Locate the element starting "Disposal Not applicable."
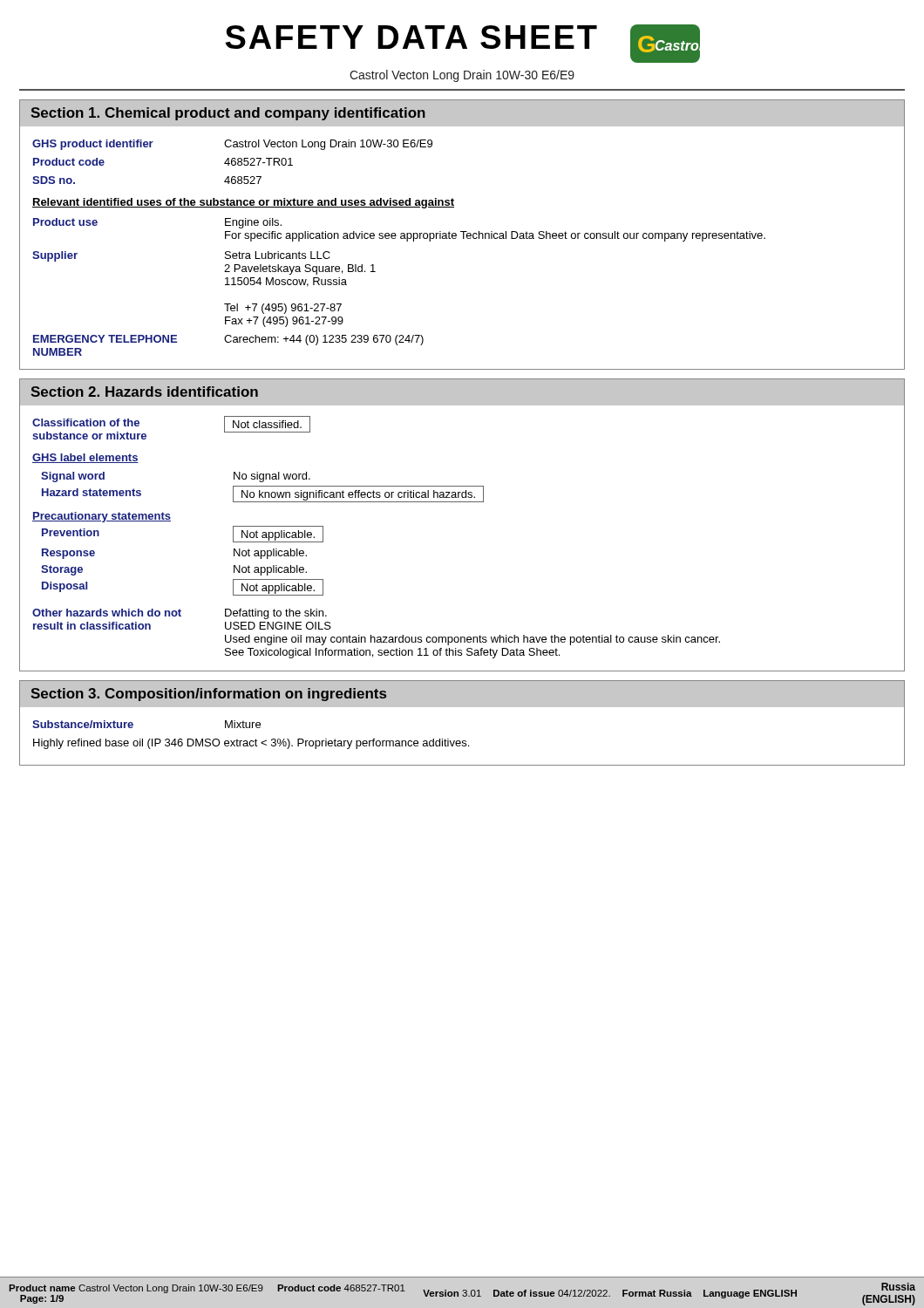 point(63,587)
